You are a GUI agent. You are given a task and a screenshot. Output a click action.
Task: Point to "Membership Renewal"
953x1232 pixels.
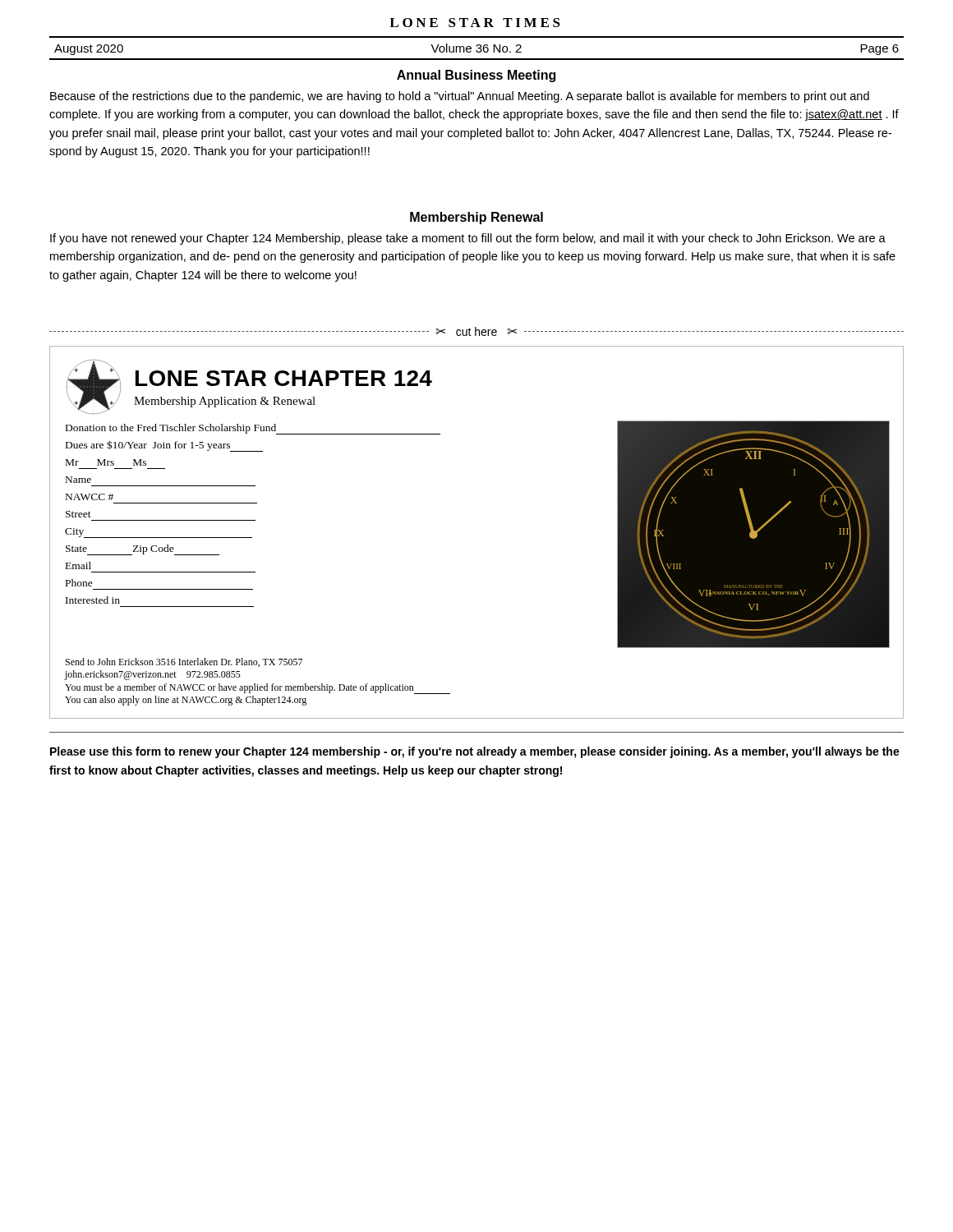[476, 217]
